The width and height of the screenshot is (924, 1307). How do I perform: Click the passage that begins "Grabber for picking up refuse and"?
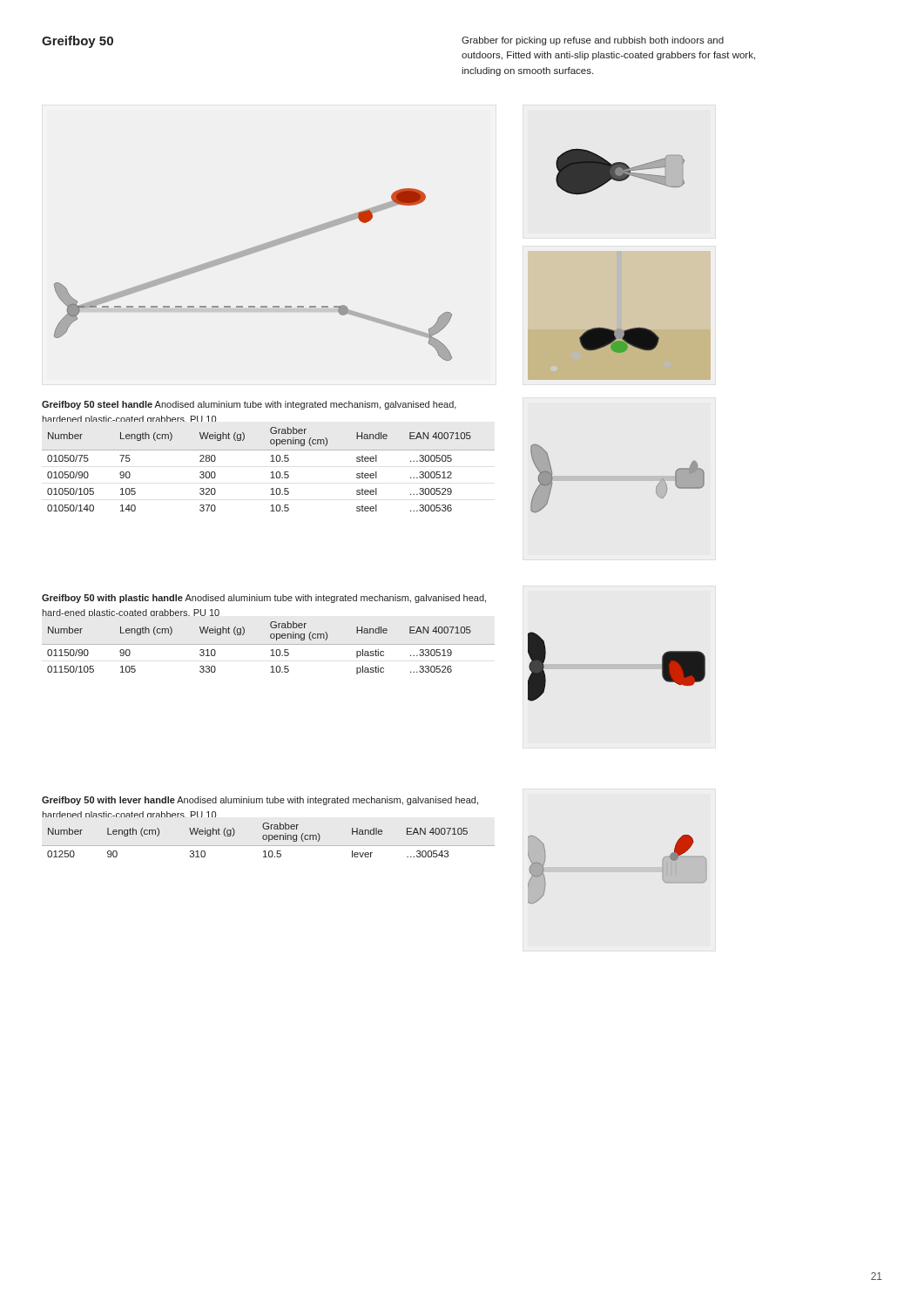click(x=609, y=55)
